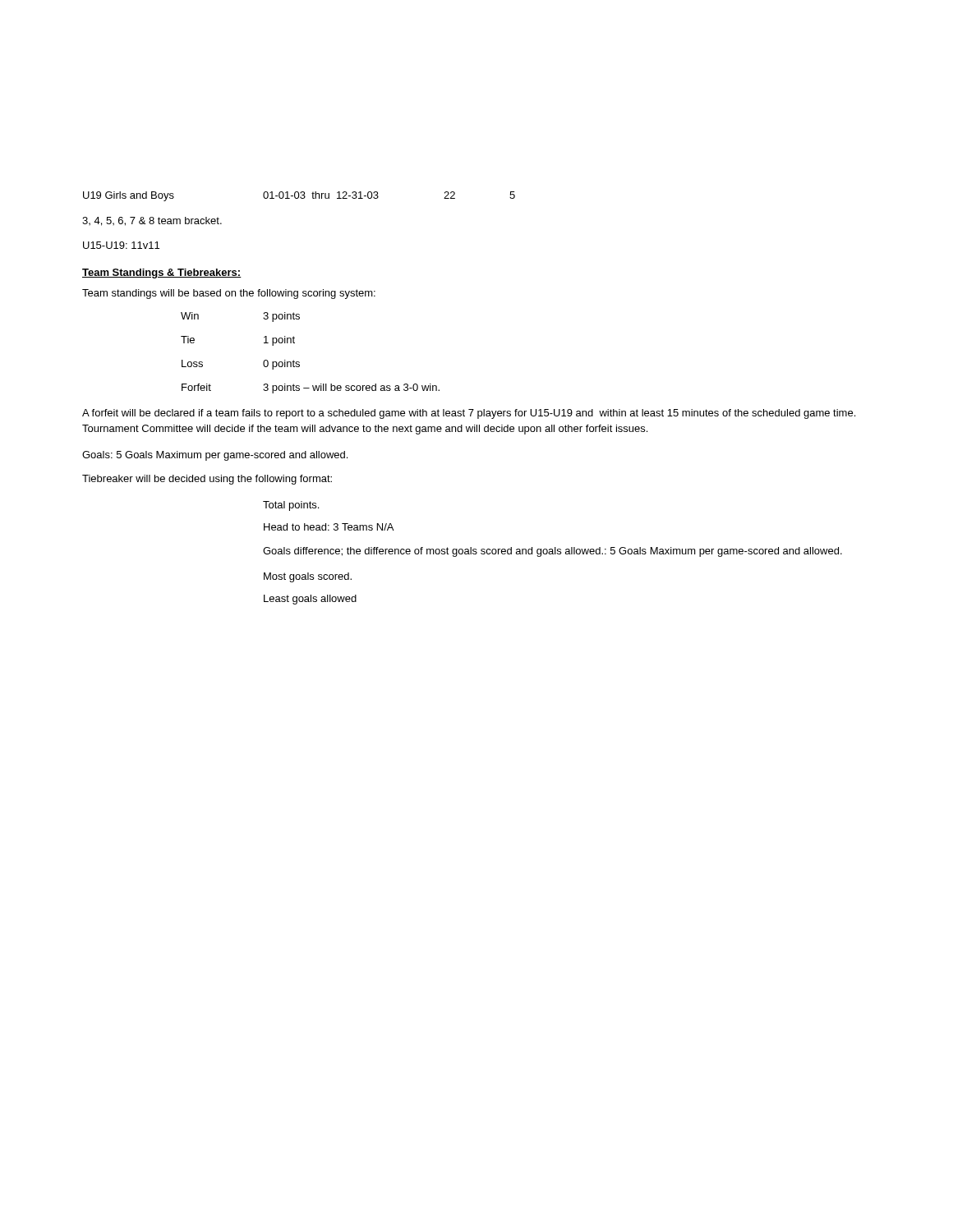
Task: Click where it says "Win 3 points"
Action: [x=192, y=317]
